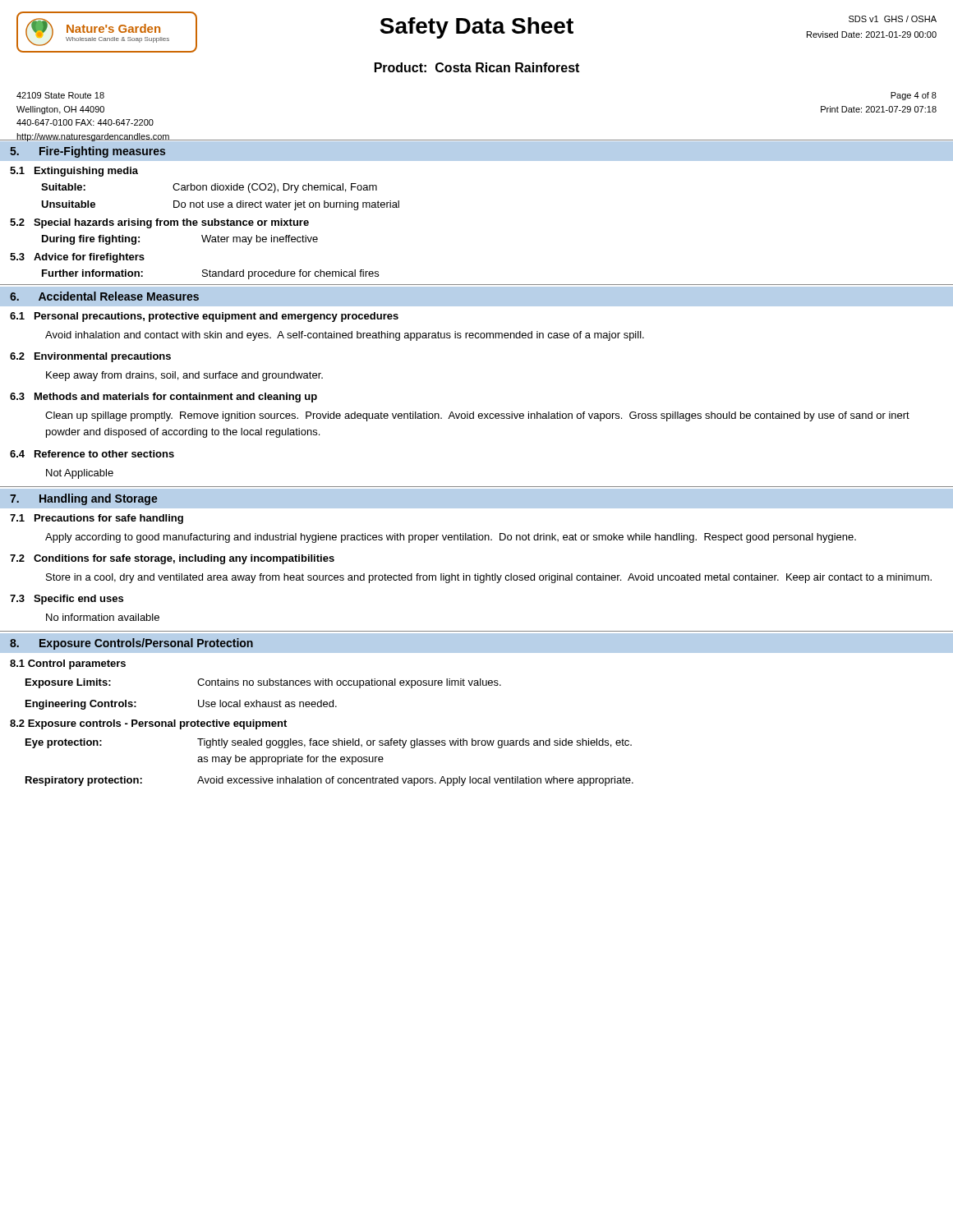This screenshot has height=1232, width=953.
Task: Point to "5. Fire-Fighting measures"
Action: pyautogui.click(x=476, y=151)
